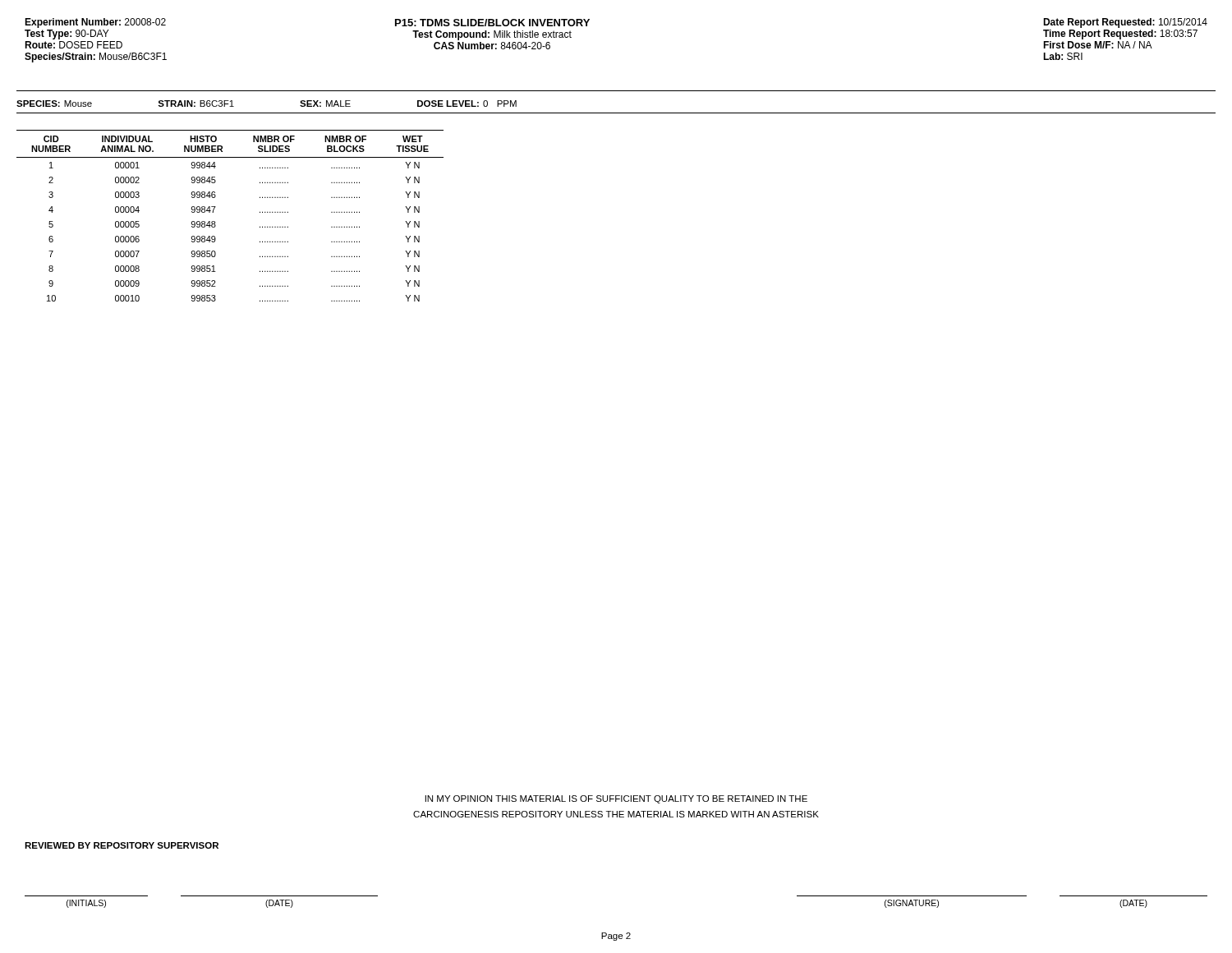Locate the table with the text "Y N"

[x=230, y=218]
